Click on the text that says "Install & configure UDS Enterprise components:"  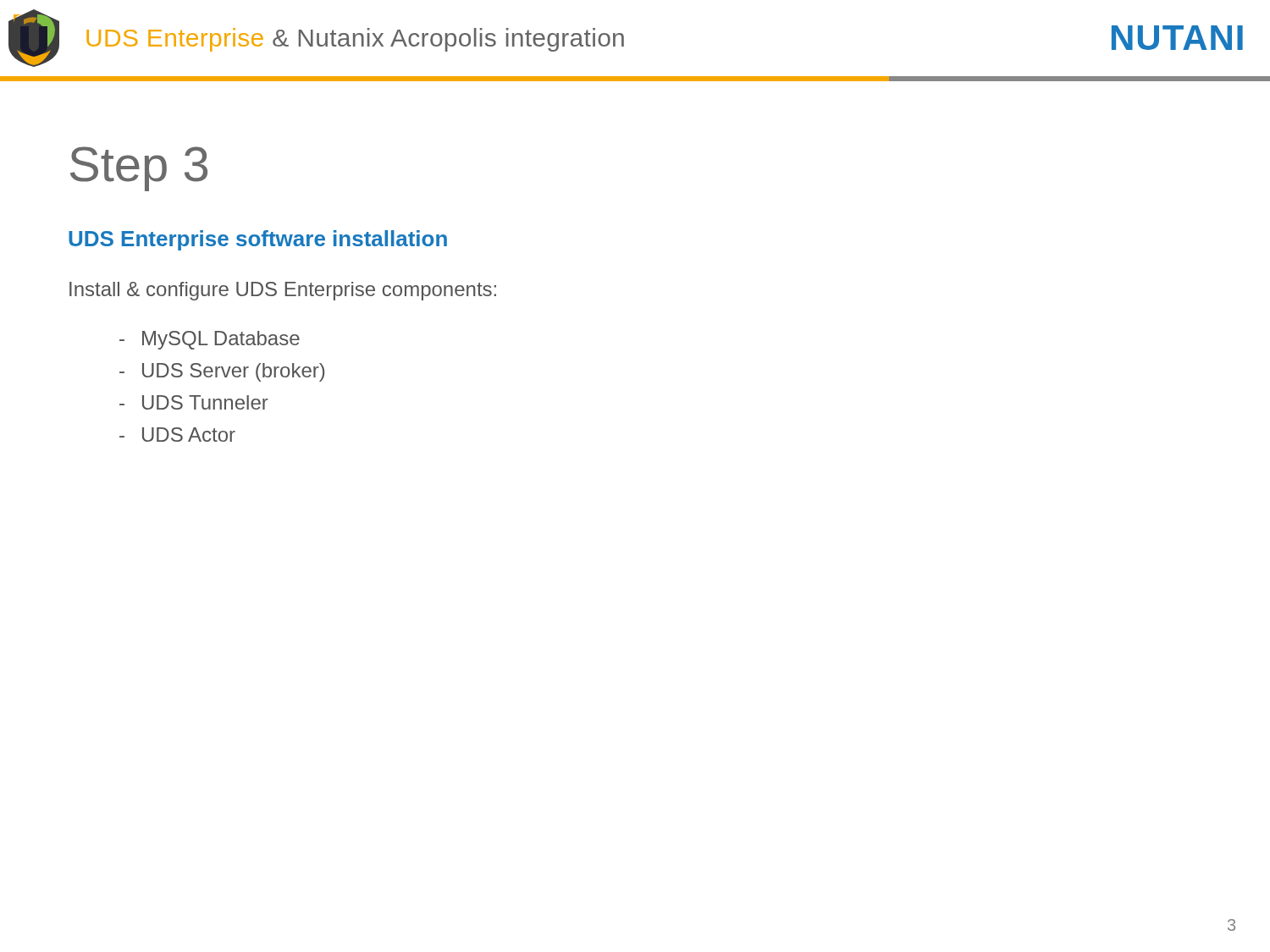pos(283,289)
